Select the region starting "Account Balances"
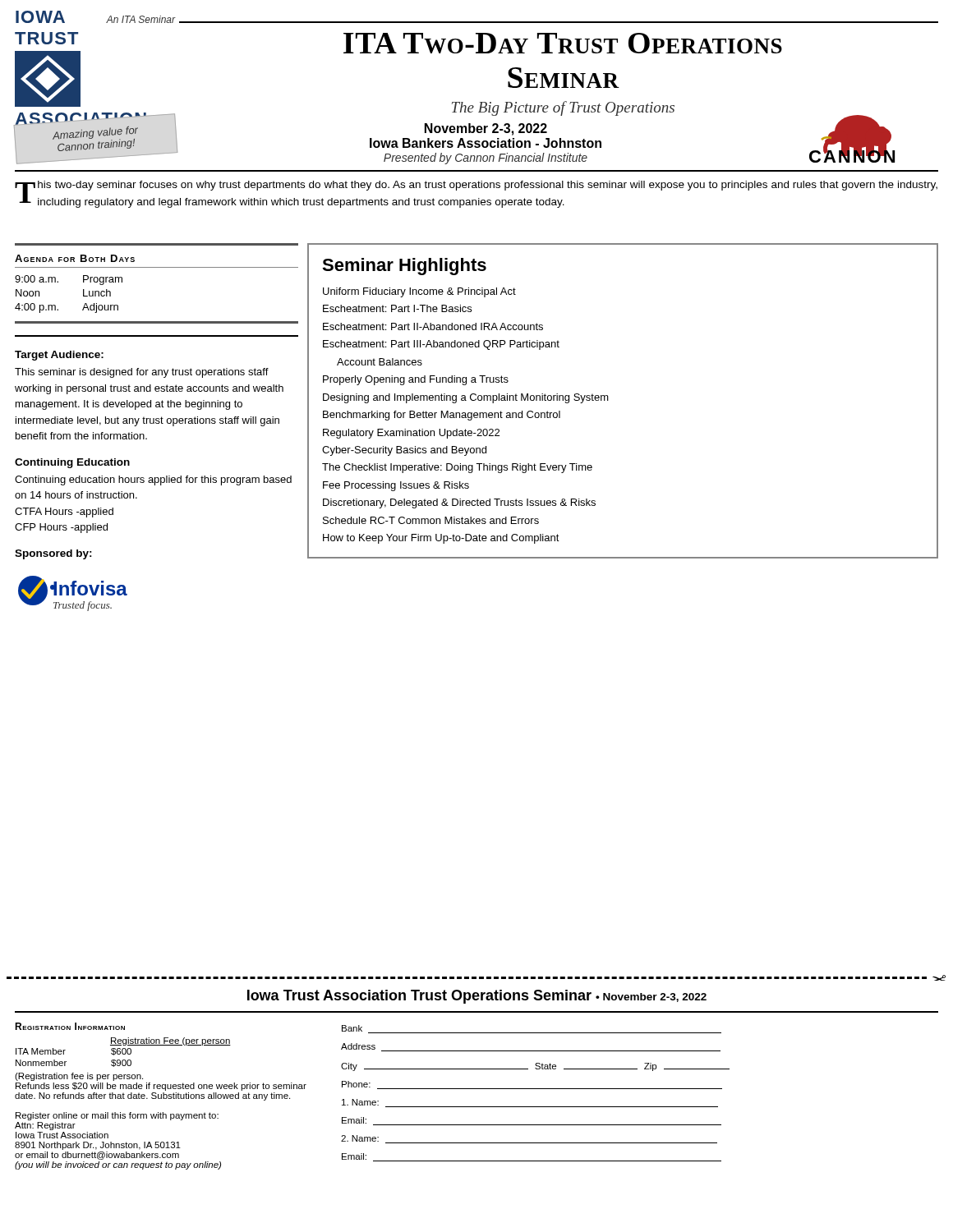This screenshot has height=1232, width=953. click(380, 362)
